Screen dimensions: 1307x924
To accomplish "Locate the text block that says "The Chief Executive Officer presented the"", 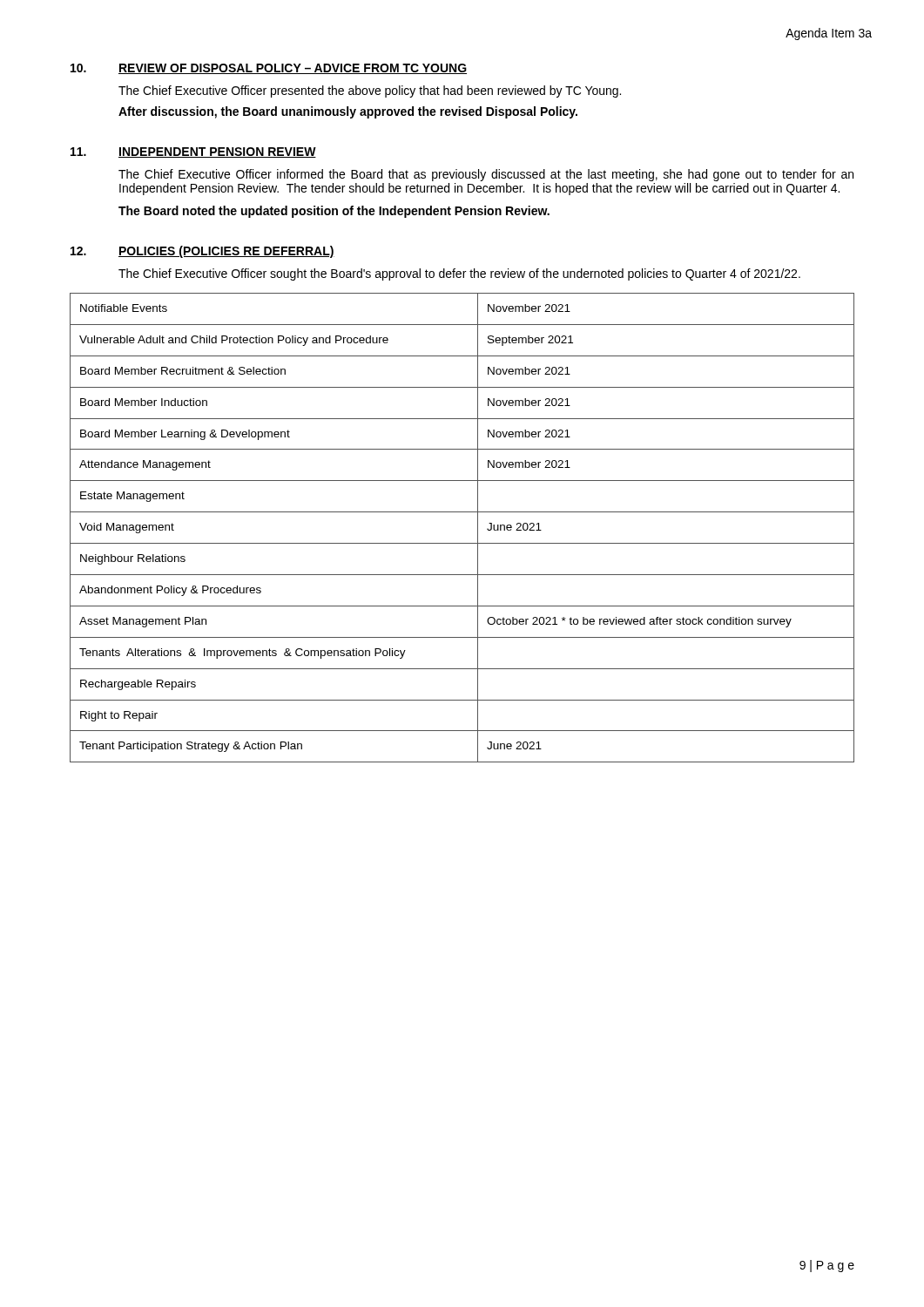I will tap(370, 91).
